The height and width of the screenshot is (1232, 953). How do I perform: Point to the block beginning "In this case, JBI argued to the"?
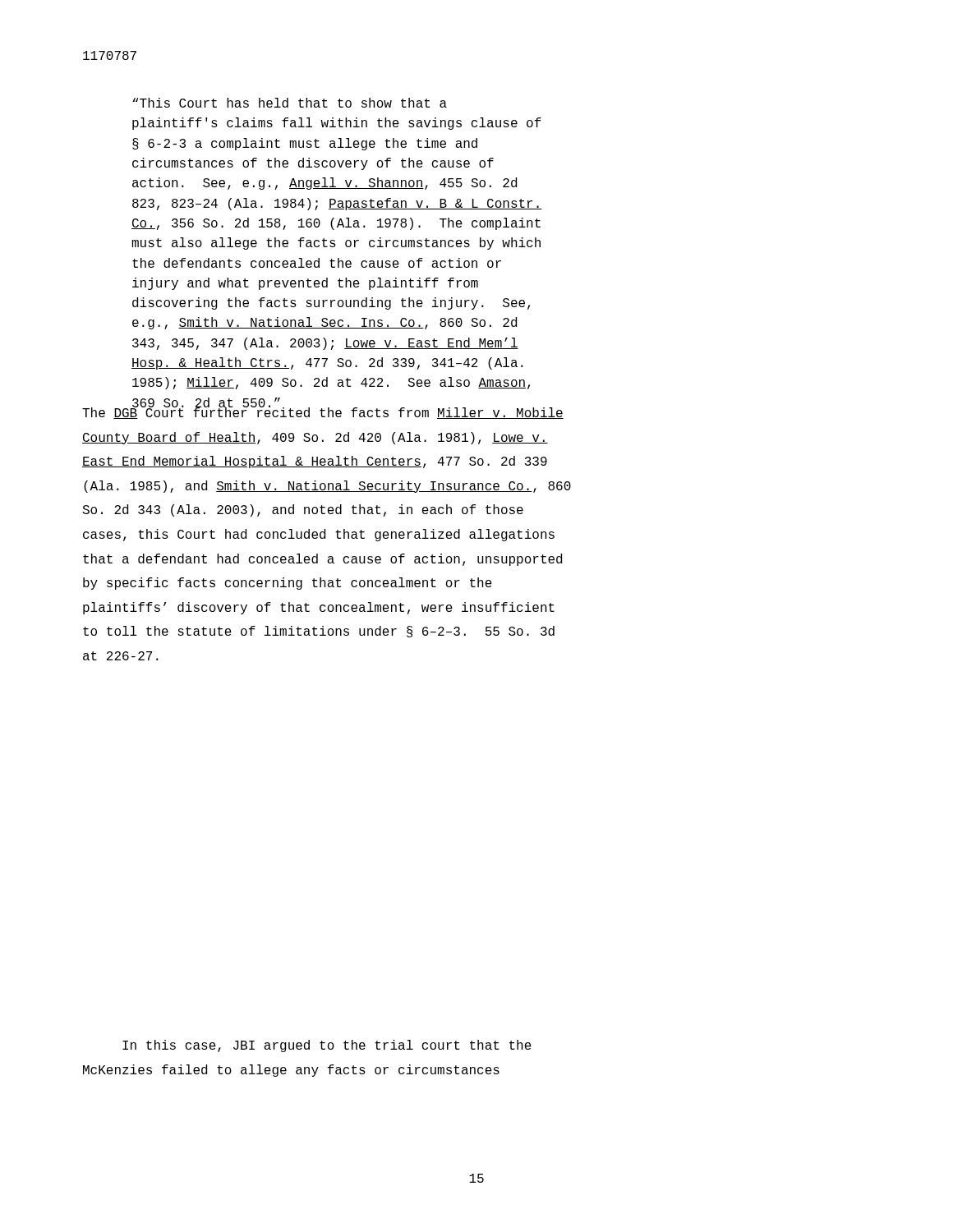click(x=307, y=1059)
